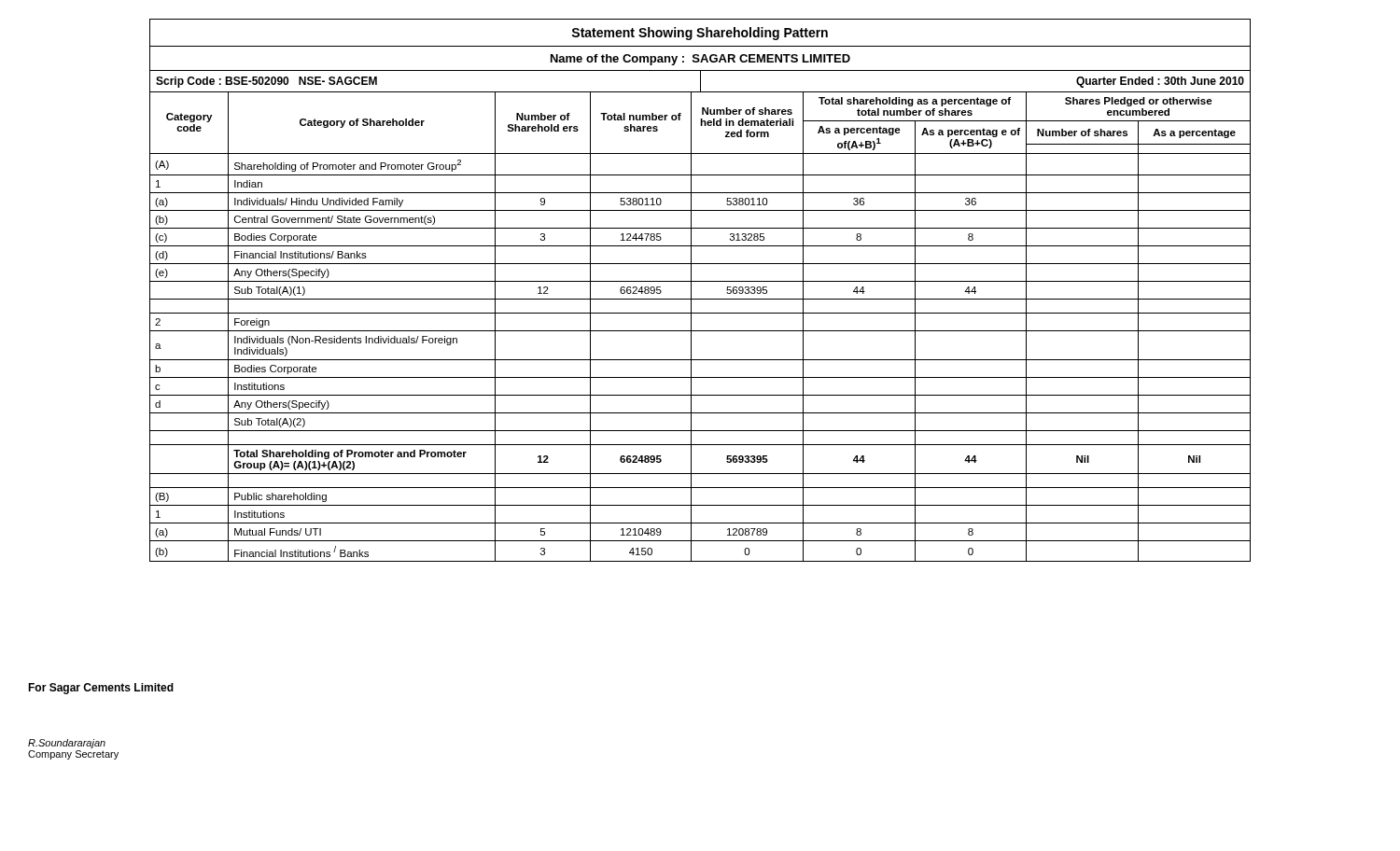Image resolution: width=1400 pixels, height=851 pixels.
Task: Where is the passage that starts "Quarter Ended : 30th June"?
Action: (x=1160, y=81)
